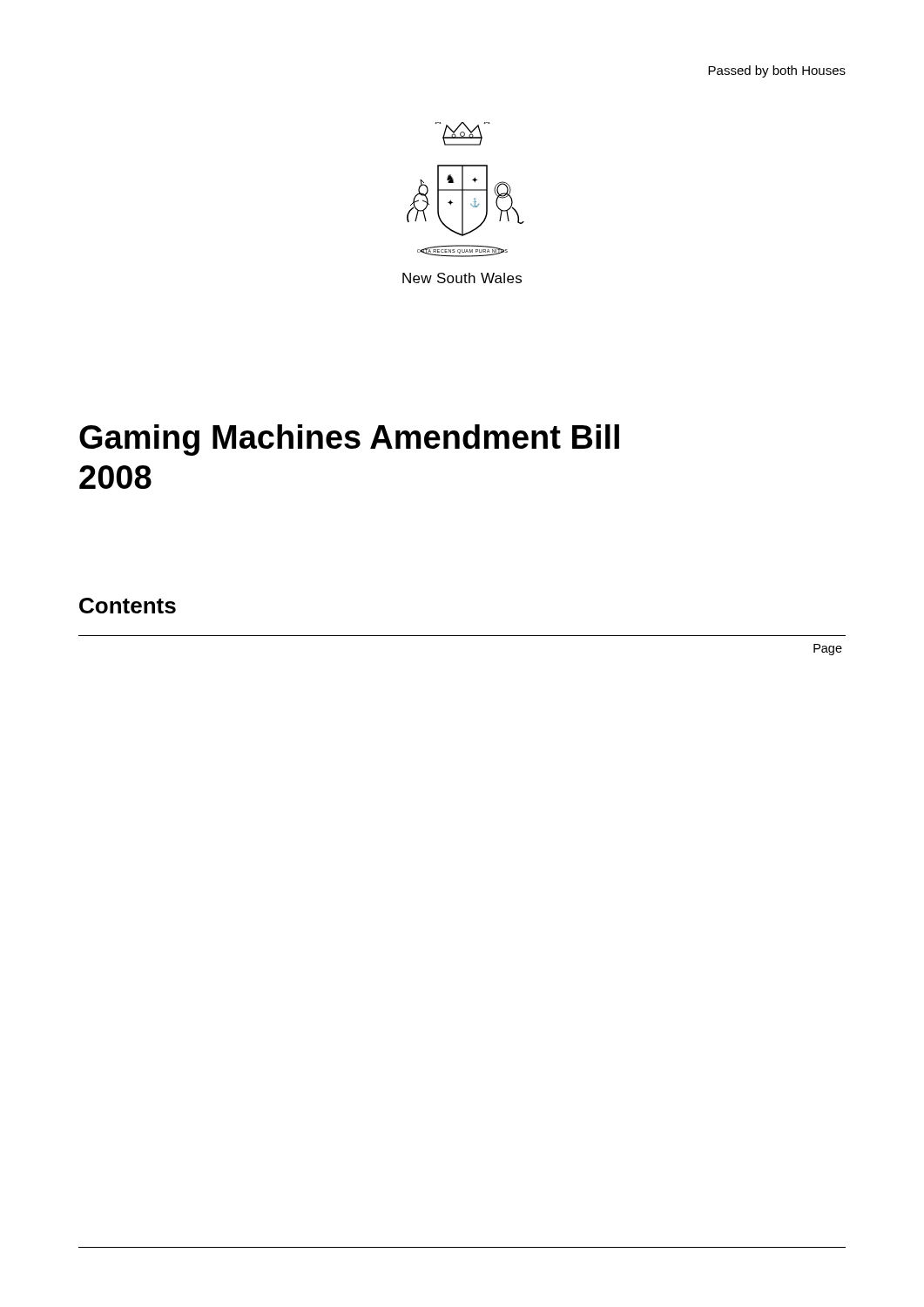Select the table that reads "Amendment of Gaming Machines Act"
924x1307 pixels.
[462, 971]
